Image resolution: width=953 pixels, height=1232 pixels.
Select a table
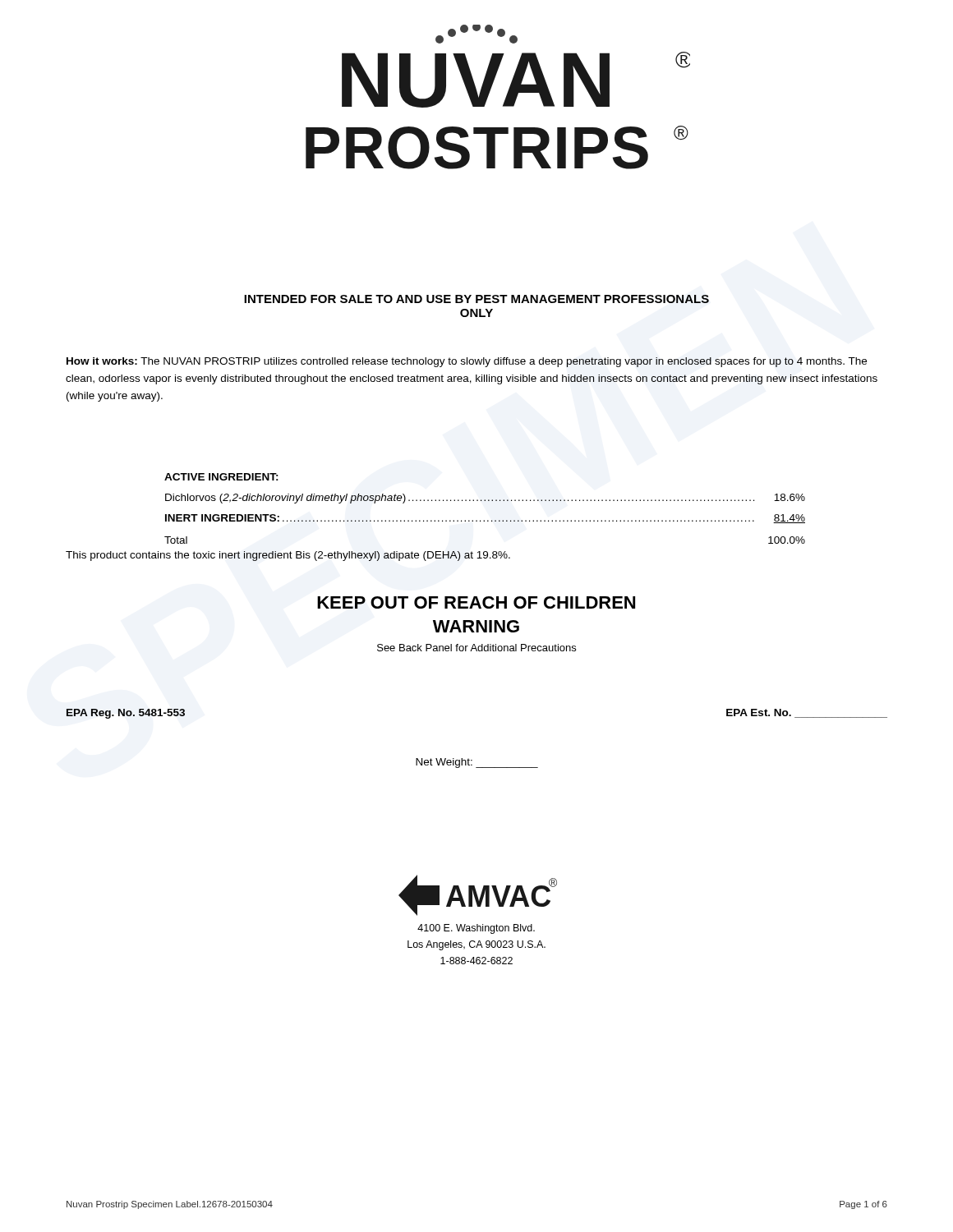pos(485,509)
